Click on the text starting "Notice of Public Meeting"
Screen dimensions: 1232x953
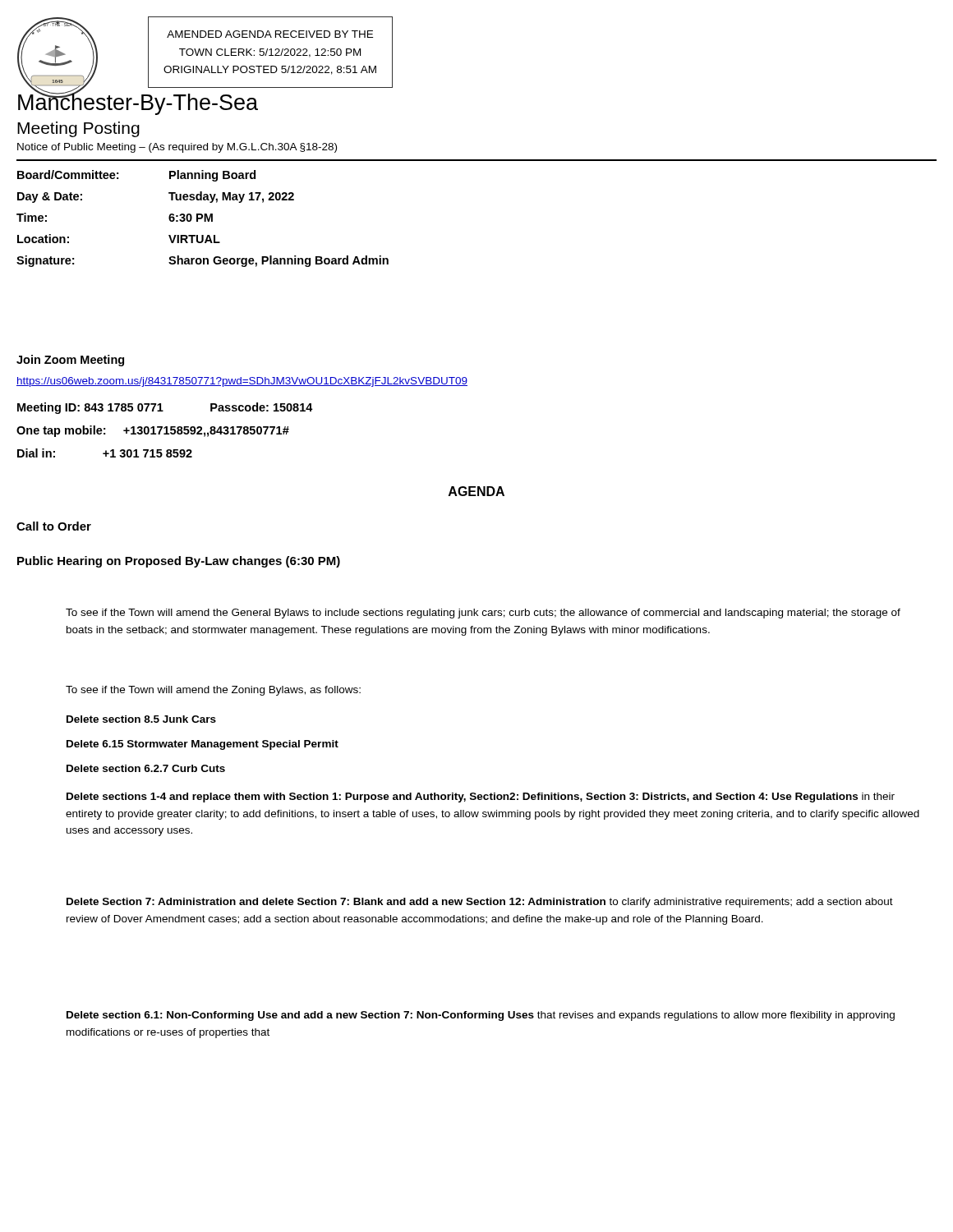[177, 147]
